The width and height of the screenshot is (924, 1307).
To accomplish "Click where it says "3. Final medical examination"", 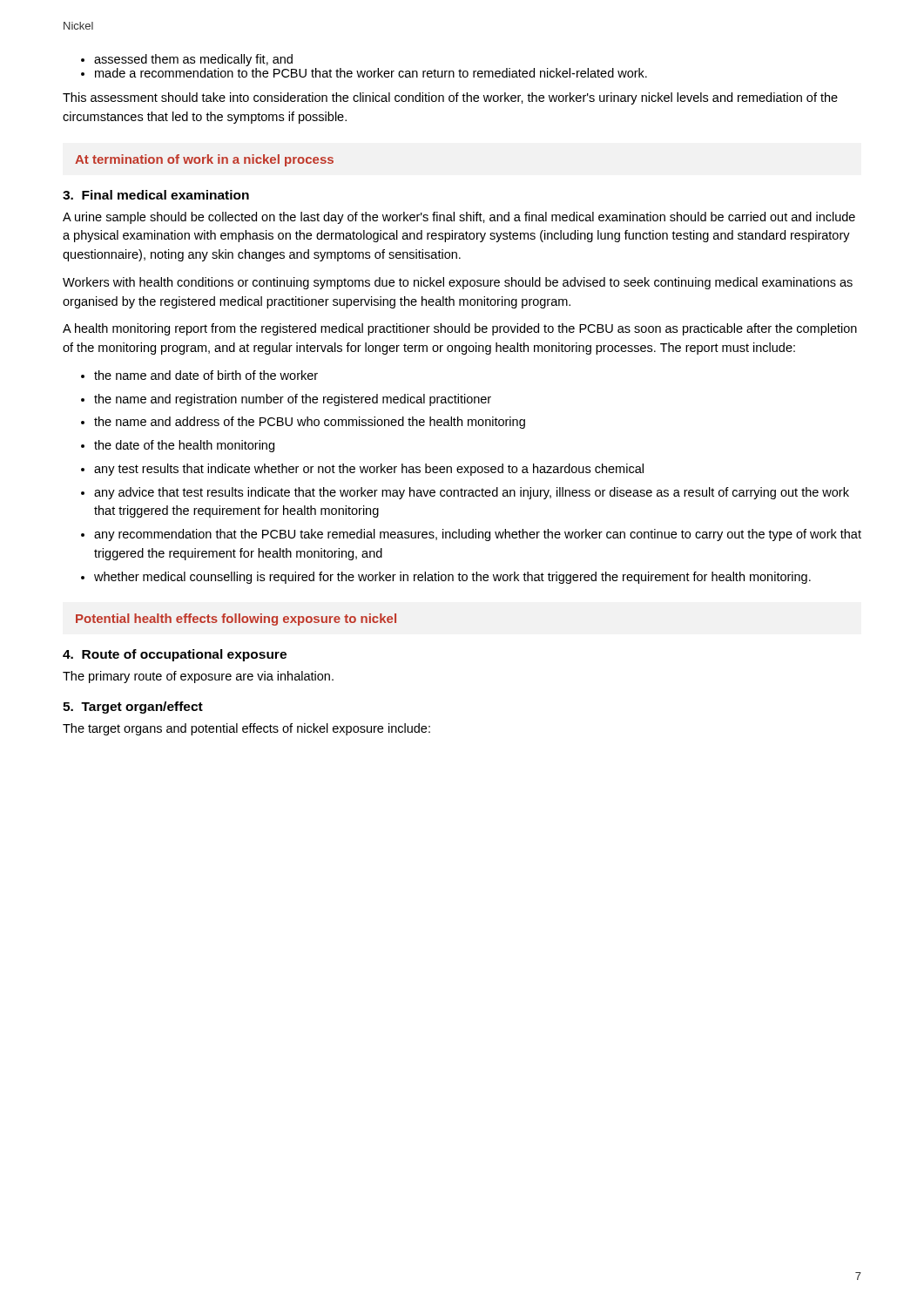I will pyautogui.click(x=156, y=194).
